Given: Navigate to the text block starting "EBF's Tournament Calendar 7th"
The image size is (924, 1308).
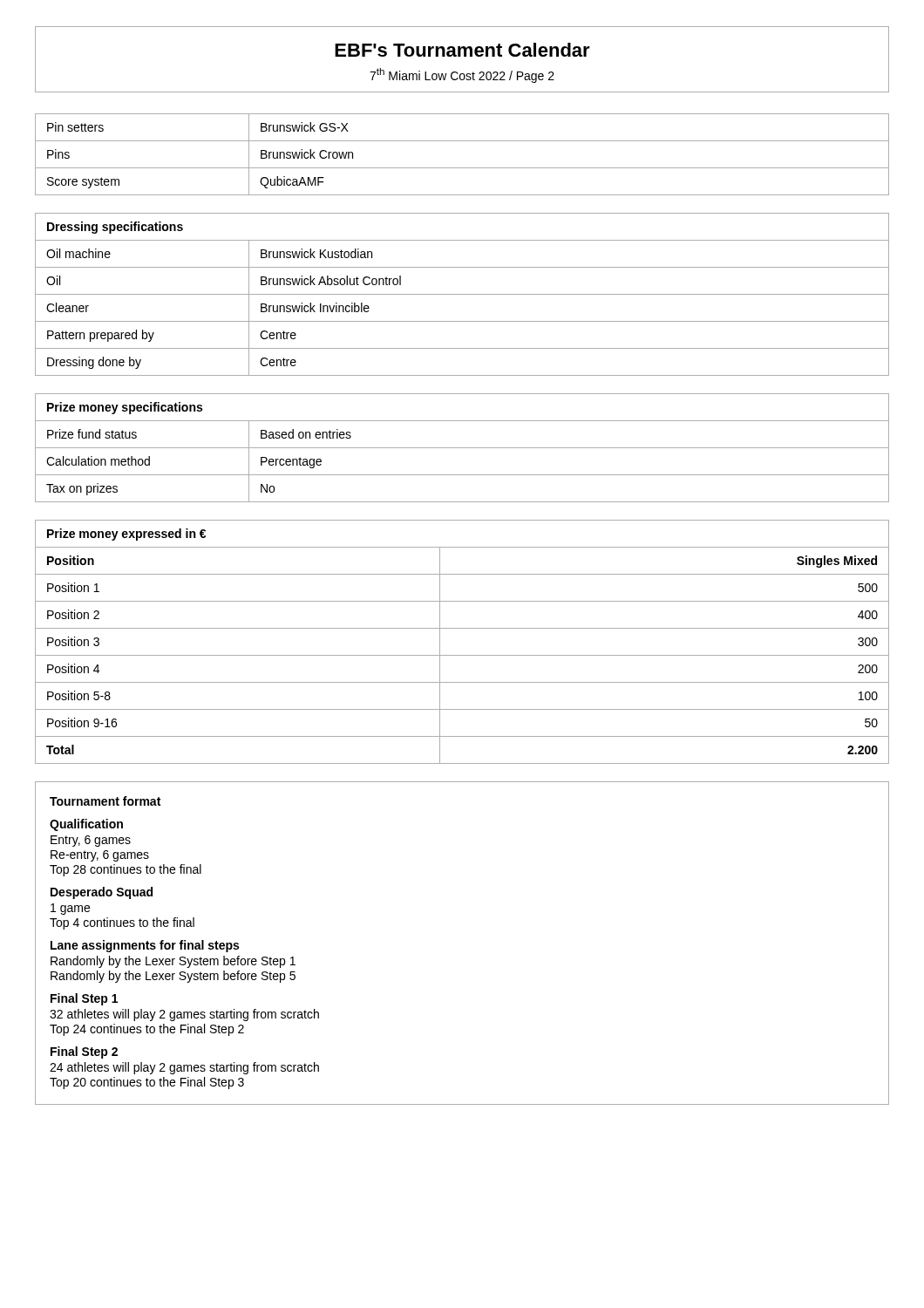Looking at the screenshot, I should [462, 61].
